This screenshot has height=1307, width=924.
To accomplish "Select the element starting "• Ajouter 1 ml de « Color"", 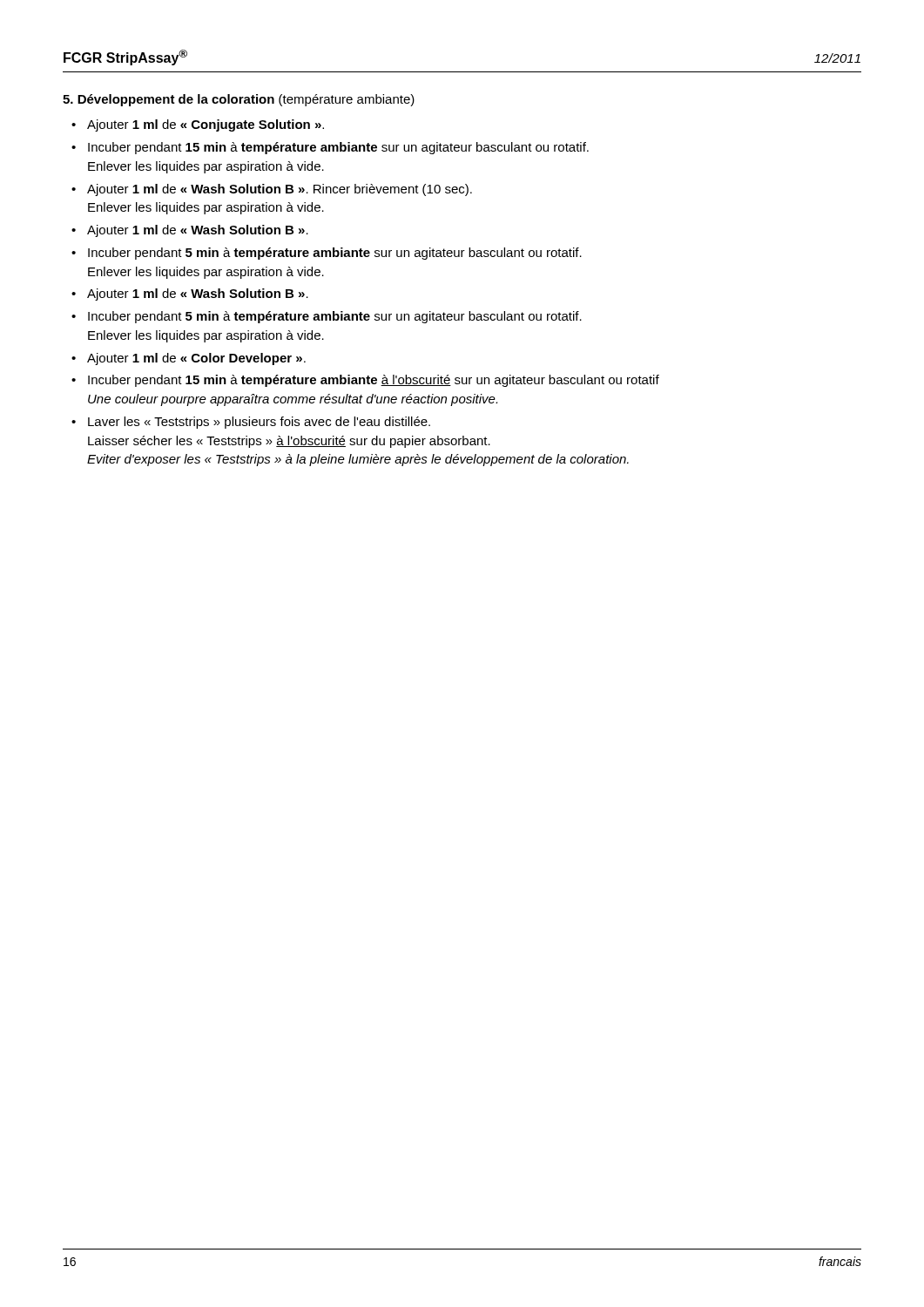I will point(189,359).
